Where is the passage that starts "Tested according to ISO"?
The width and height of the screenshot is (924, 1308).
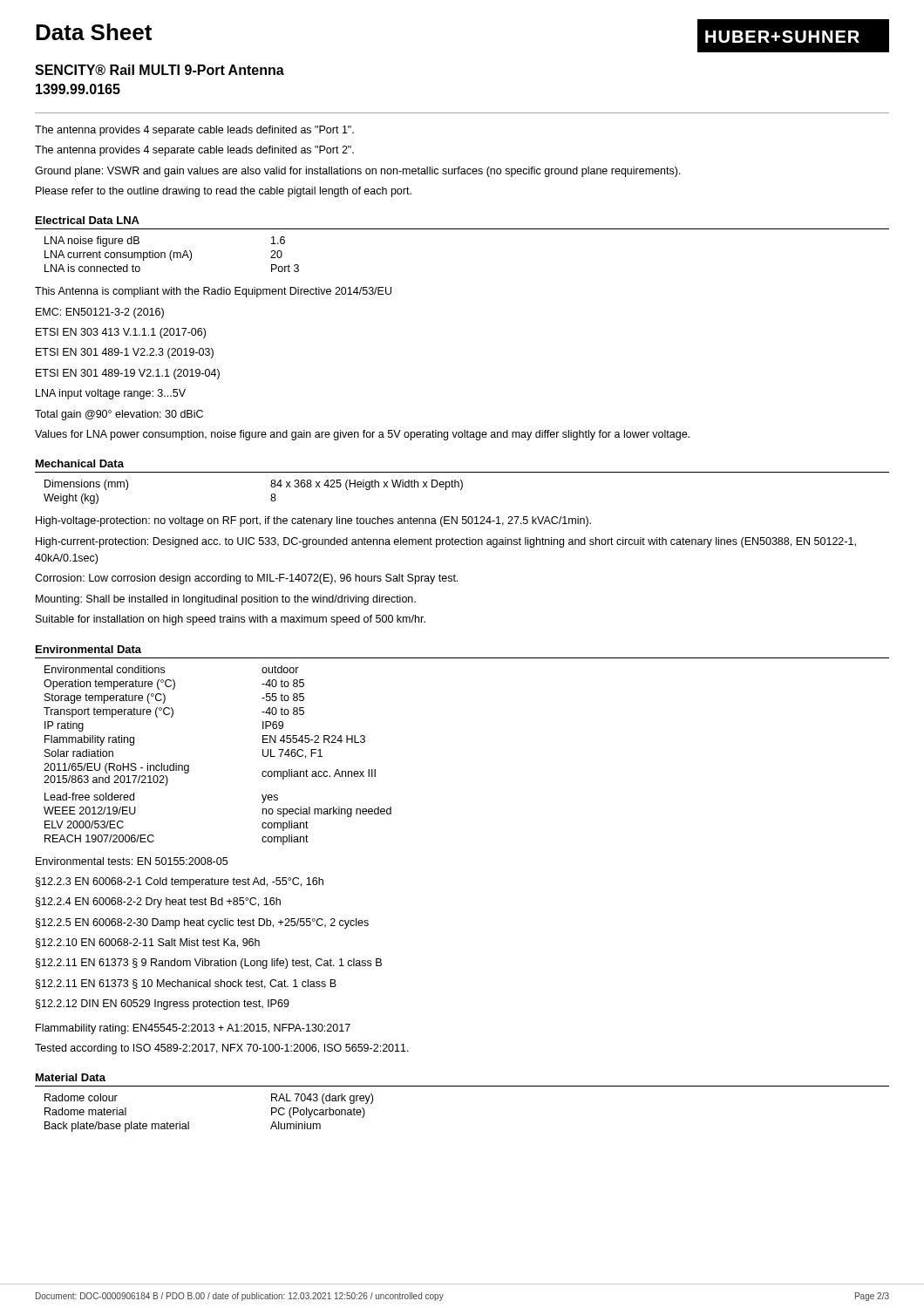click(x=222, y=1048)
